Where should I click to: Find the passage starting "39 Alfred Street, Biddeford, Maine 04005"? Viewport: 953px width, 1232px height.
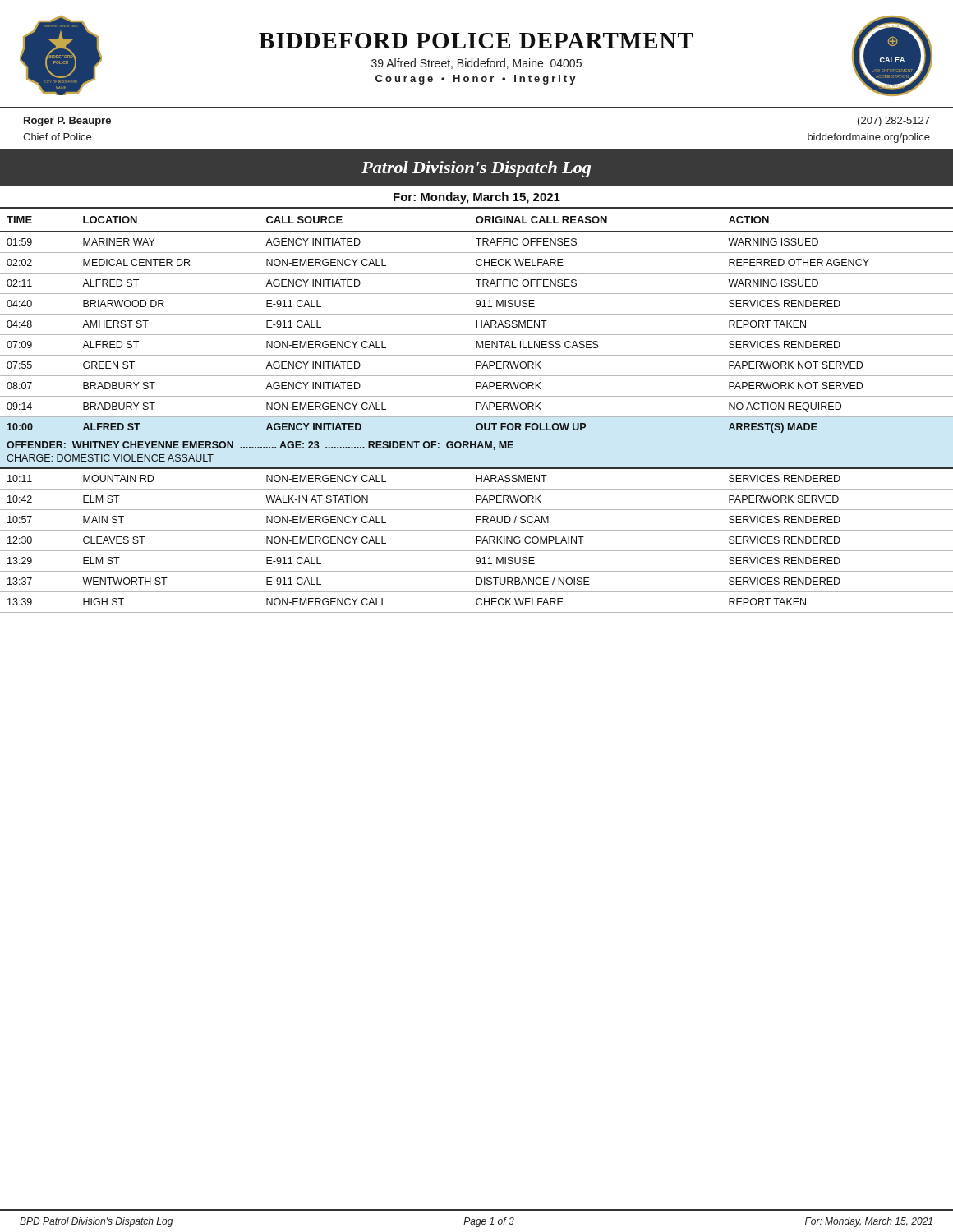[x=476, y=63]
